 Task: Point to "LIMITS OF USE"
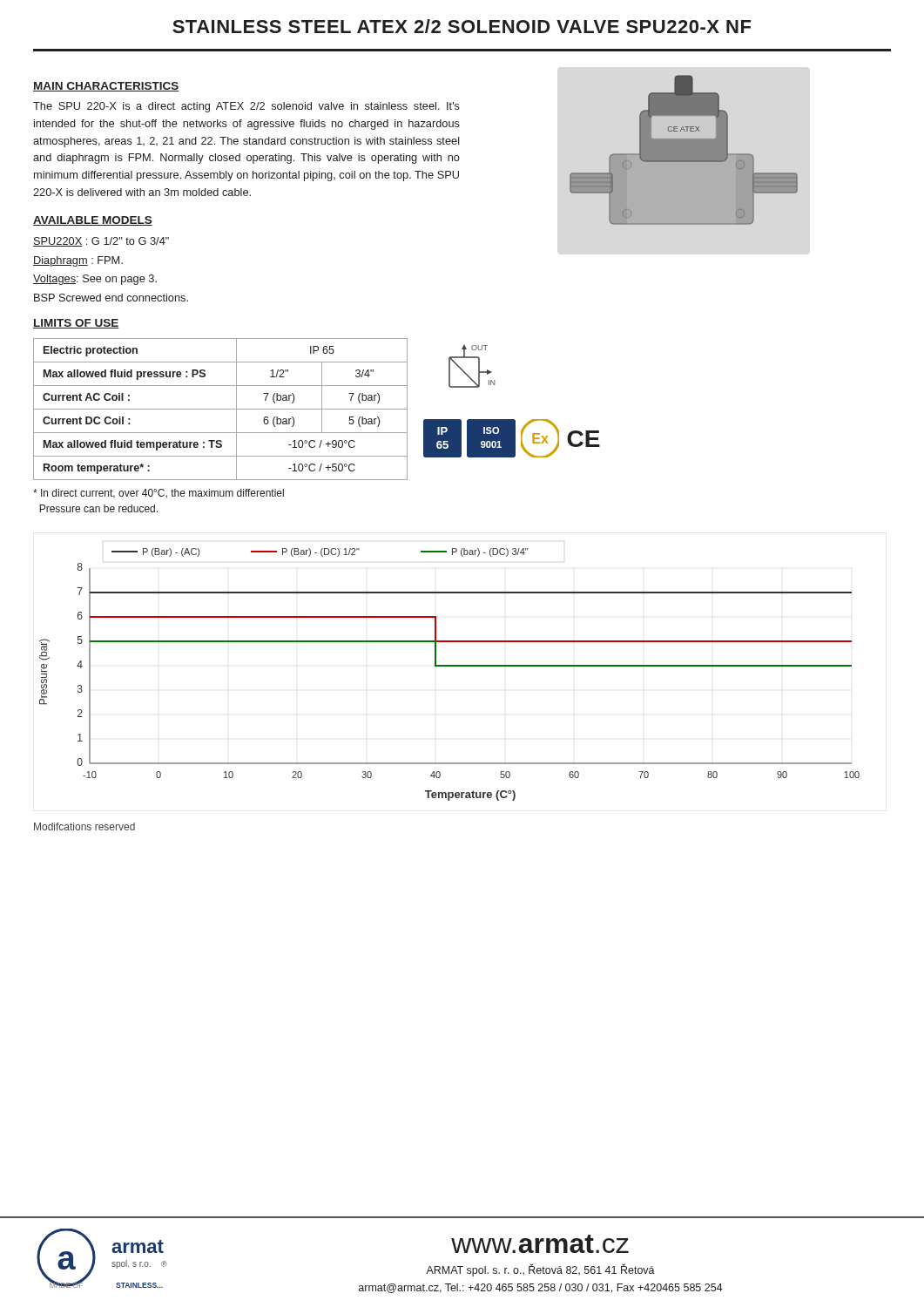pyautogui.click(x=76, y=323)
